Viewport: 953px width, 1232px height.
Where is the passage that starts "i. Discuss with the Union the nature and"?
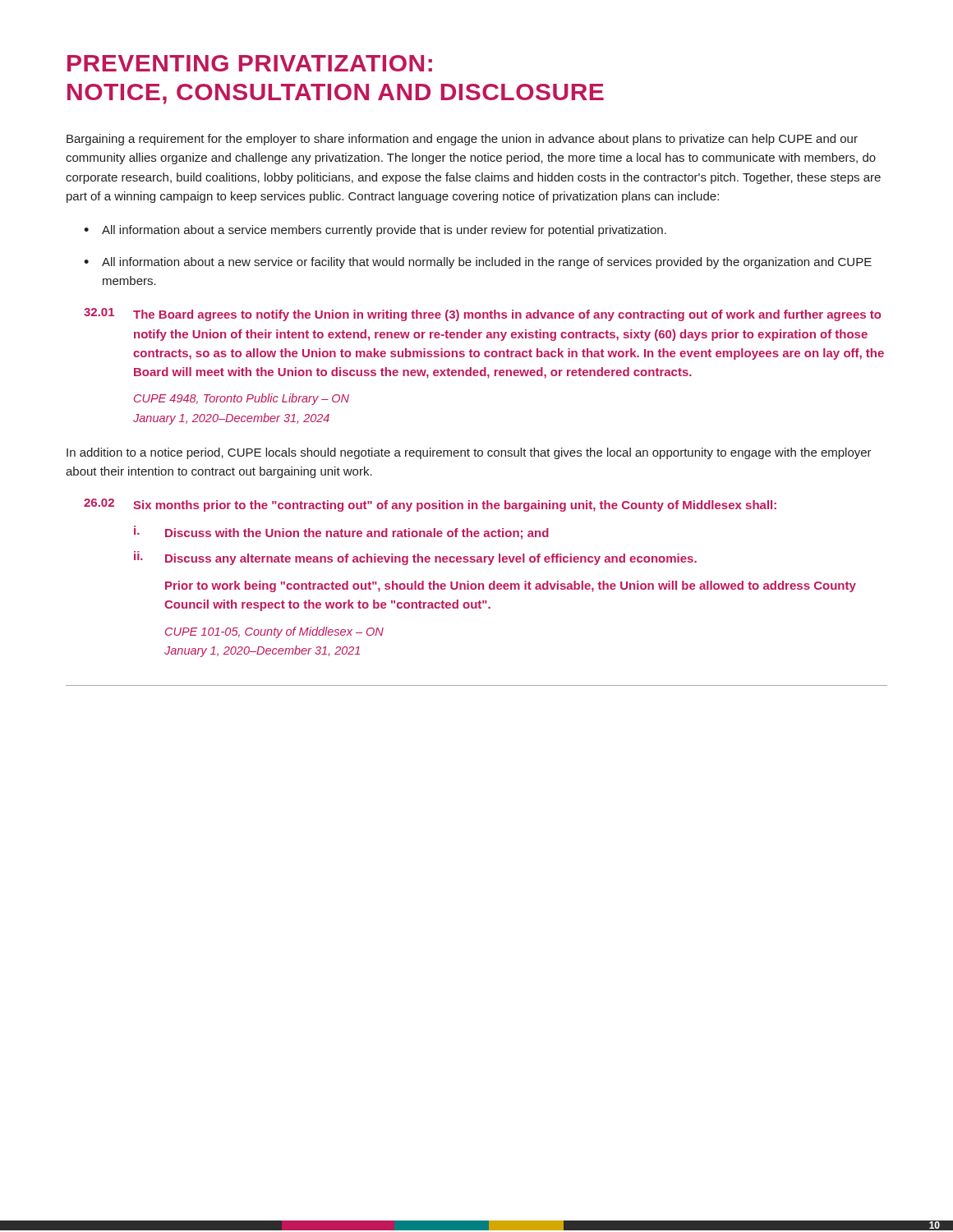coord(510,532)
